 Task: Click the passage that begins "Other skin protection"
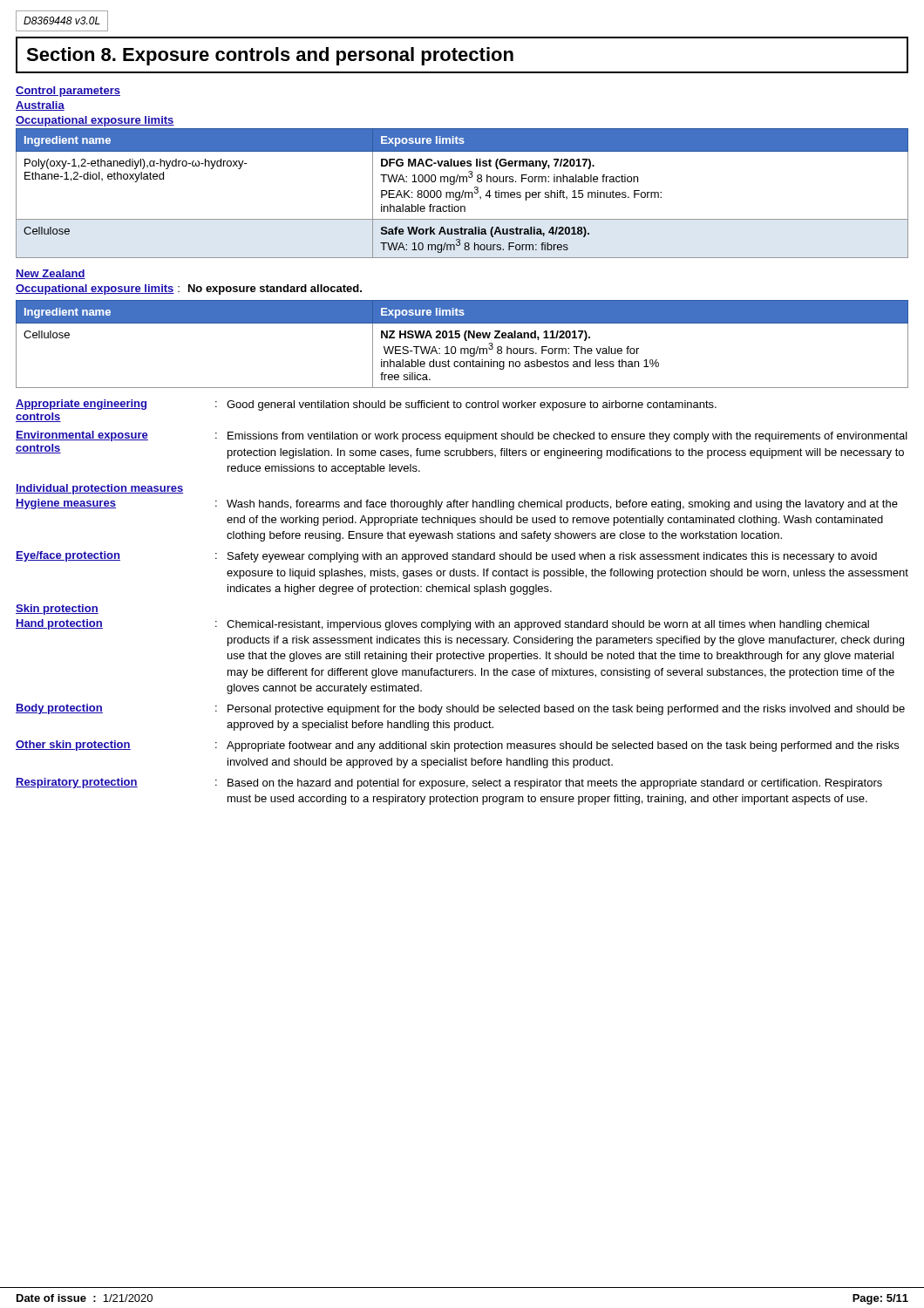click(x=462, y=754)
